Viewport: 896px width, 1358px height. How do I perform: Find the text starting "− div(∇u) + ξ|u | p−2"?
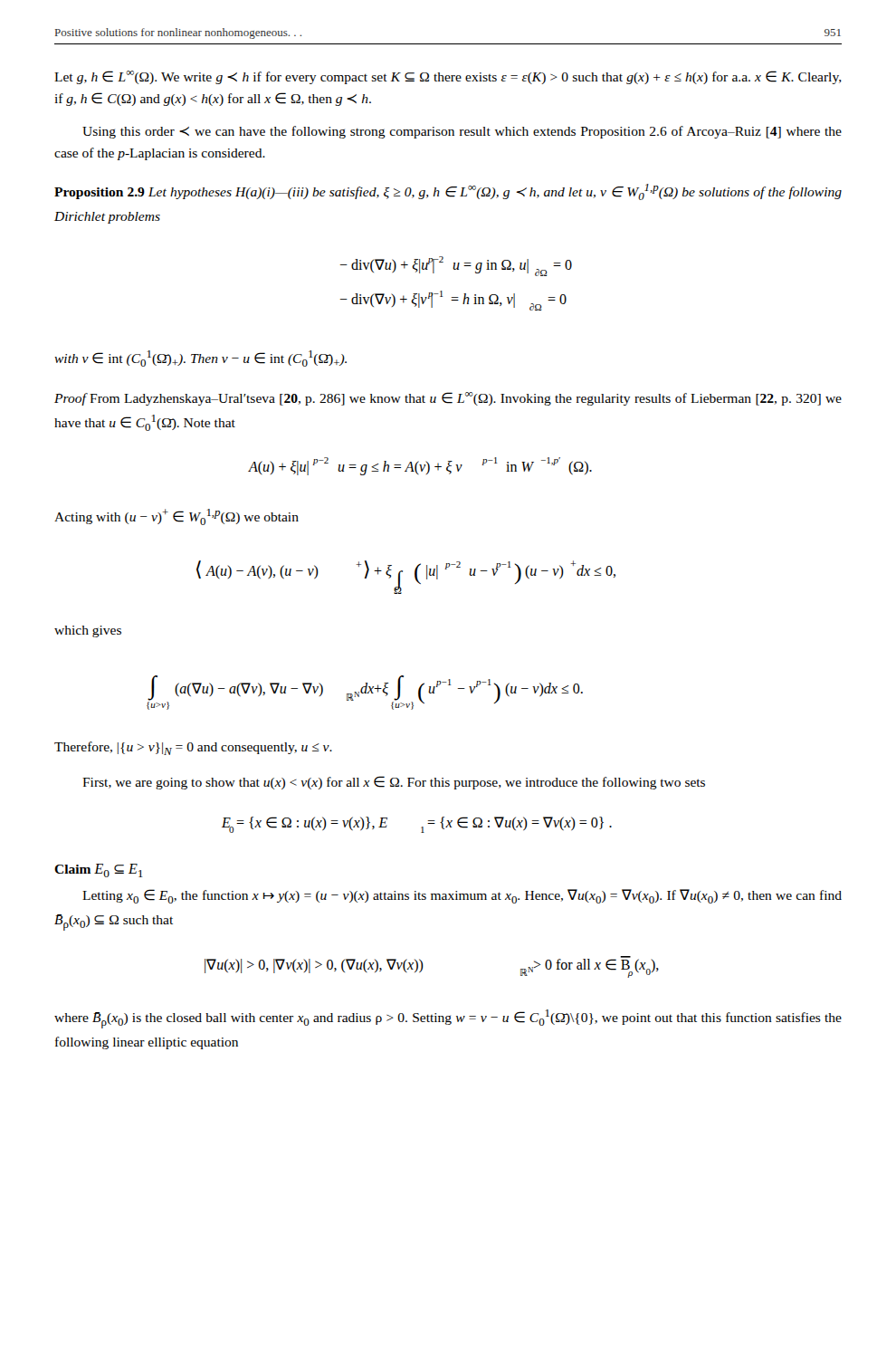tap(448, 287)
